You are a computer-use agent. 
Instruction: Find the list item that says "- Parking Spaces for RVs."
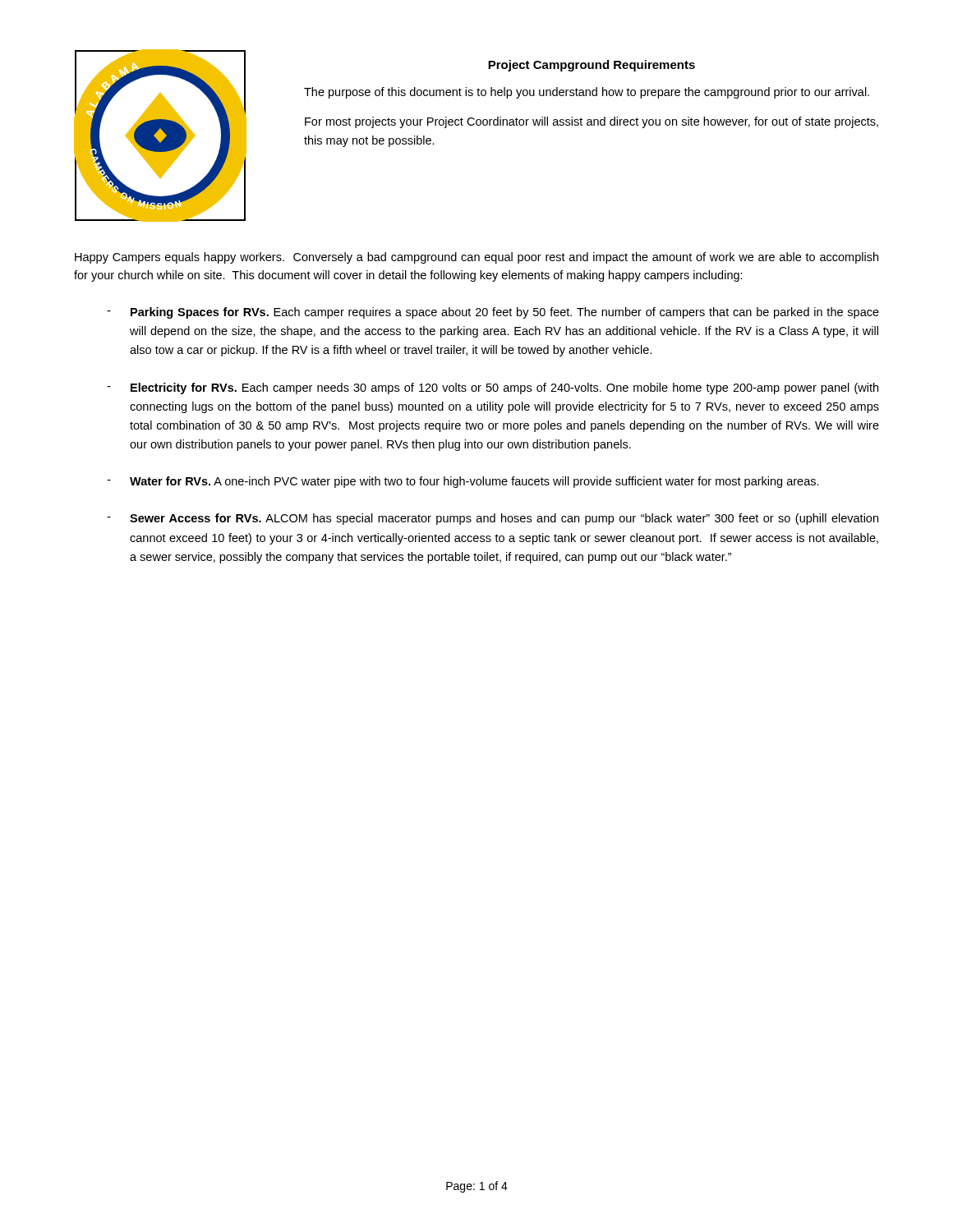(x=493, y=332)
